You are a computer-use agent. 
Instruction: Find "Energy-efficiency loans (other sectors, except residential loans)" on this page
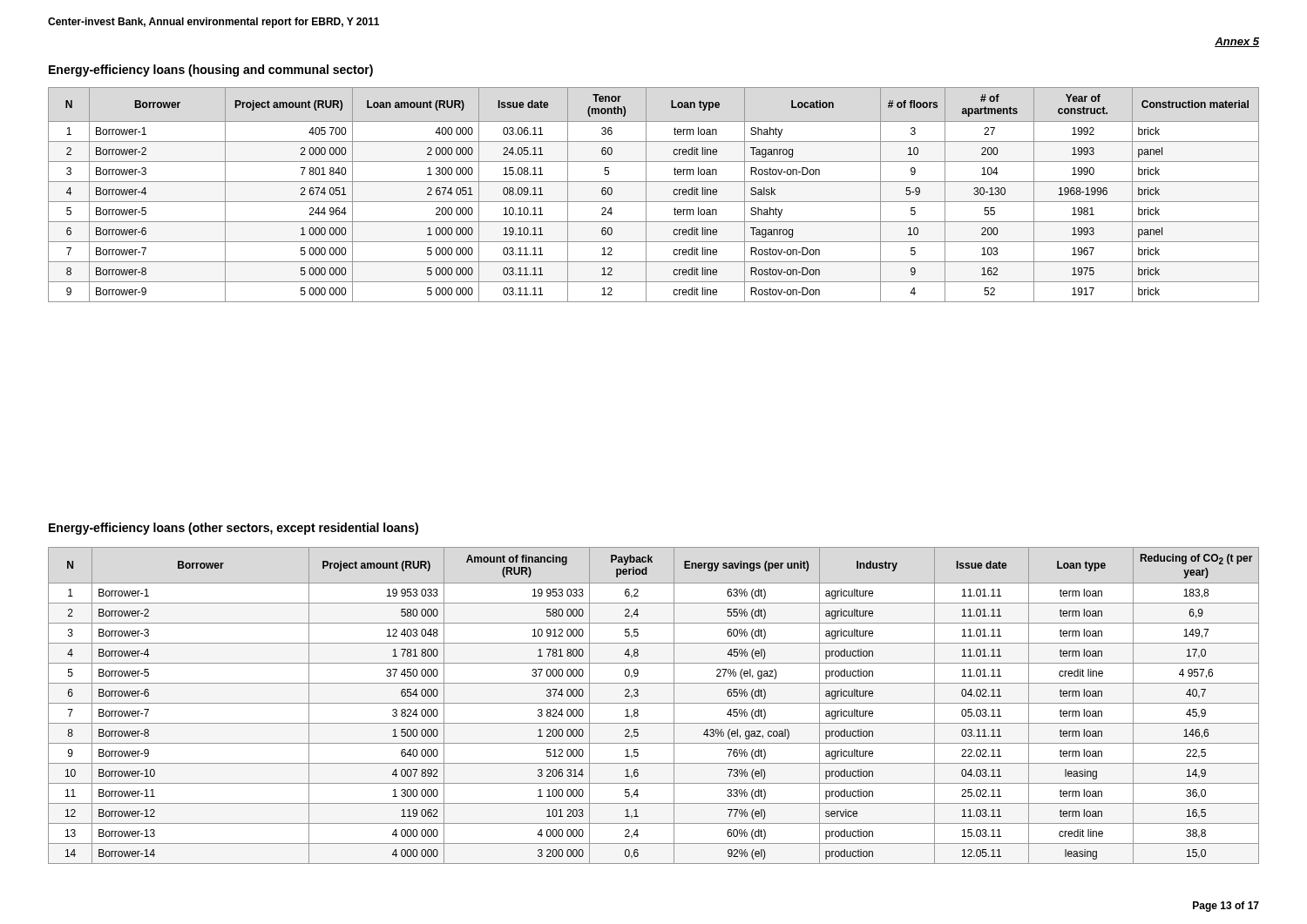tap(233, 528)
